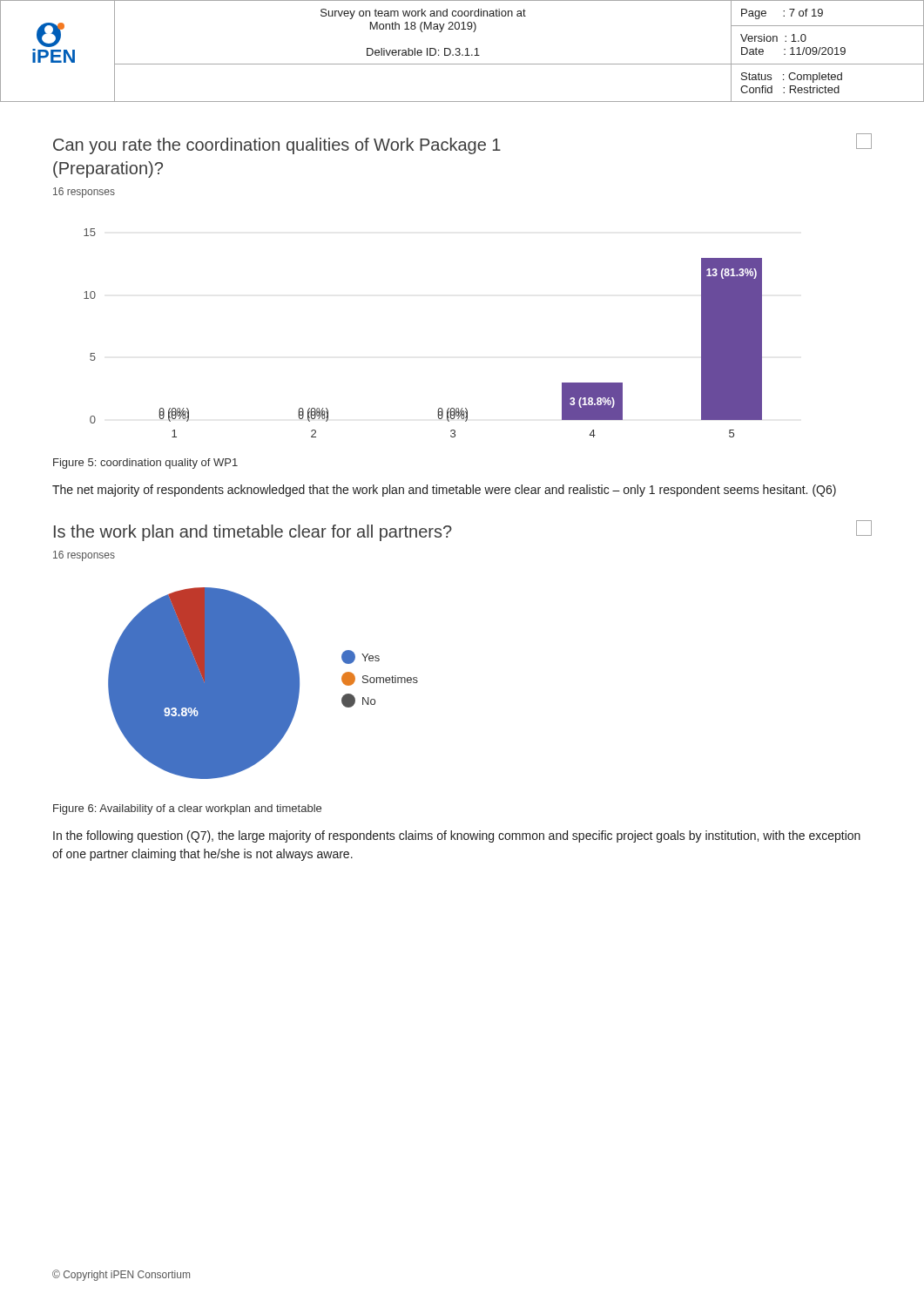Image resolution: width=924 pixels, height=1307 pixels.
Task: Click on the pie chart
Action: coord(462,683)
